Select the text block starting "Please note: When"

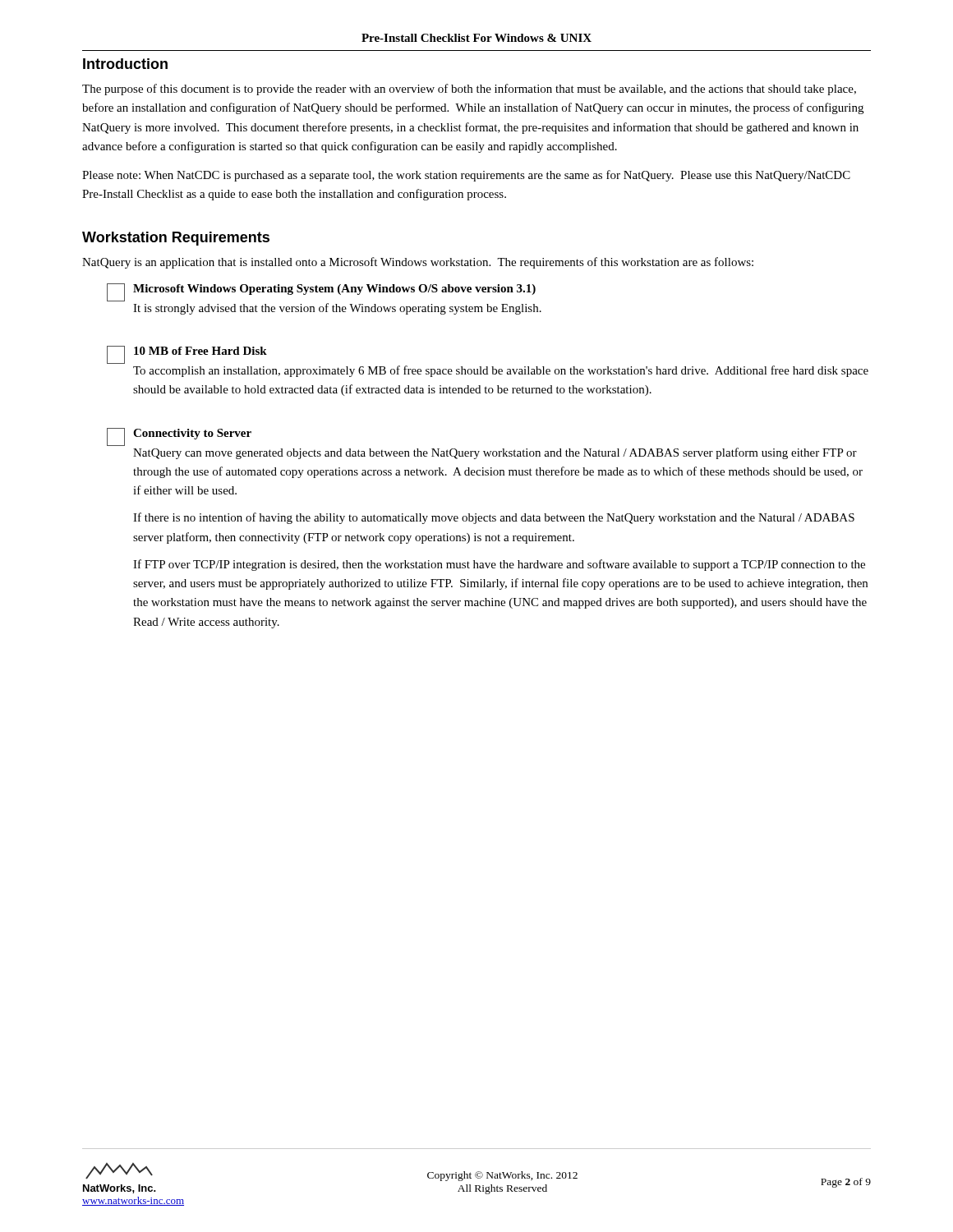point(476,185)
